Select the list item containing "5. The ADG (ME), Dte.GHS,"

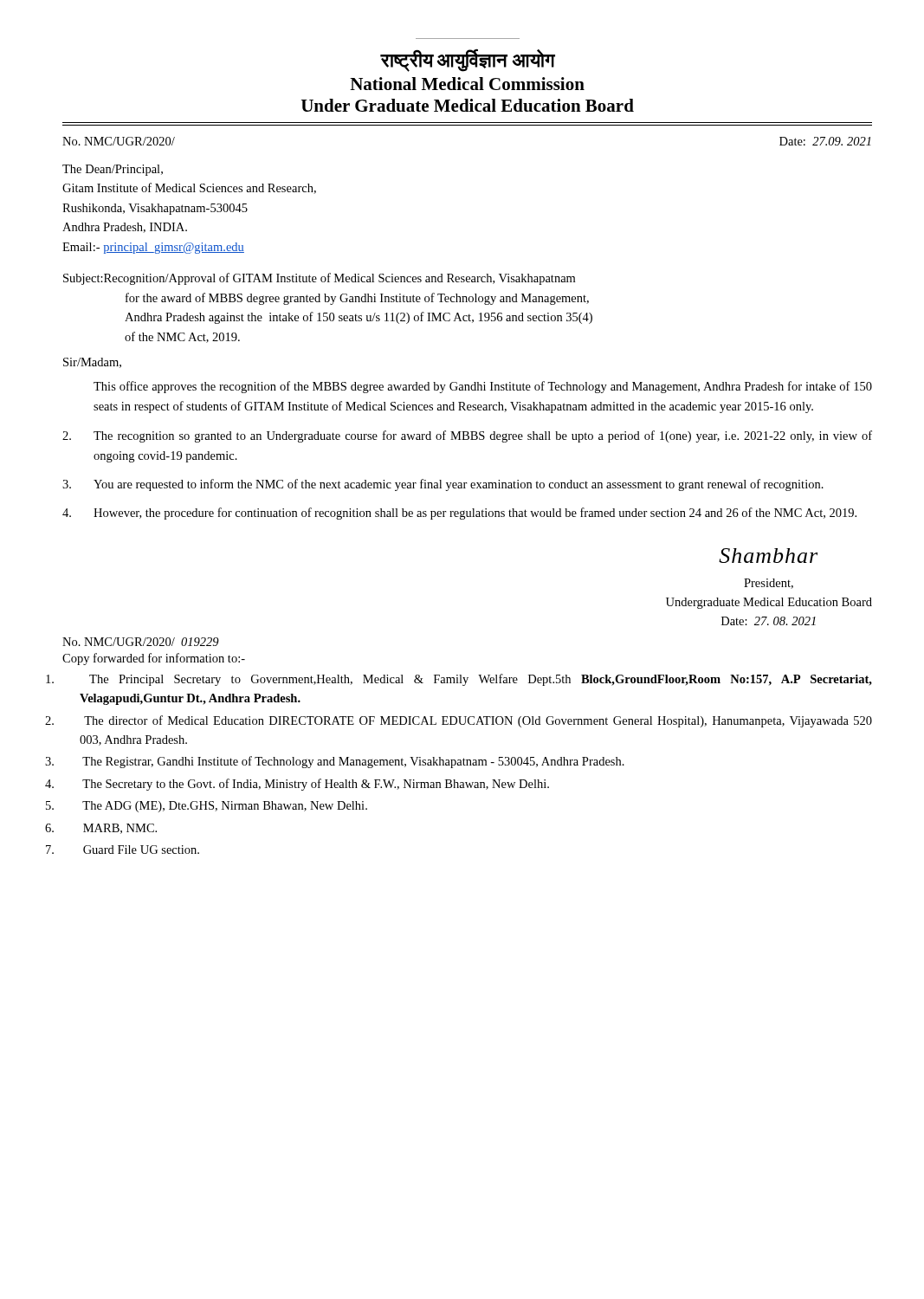[x=215, y=806]
